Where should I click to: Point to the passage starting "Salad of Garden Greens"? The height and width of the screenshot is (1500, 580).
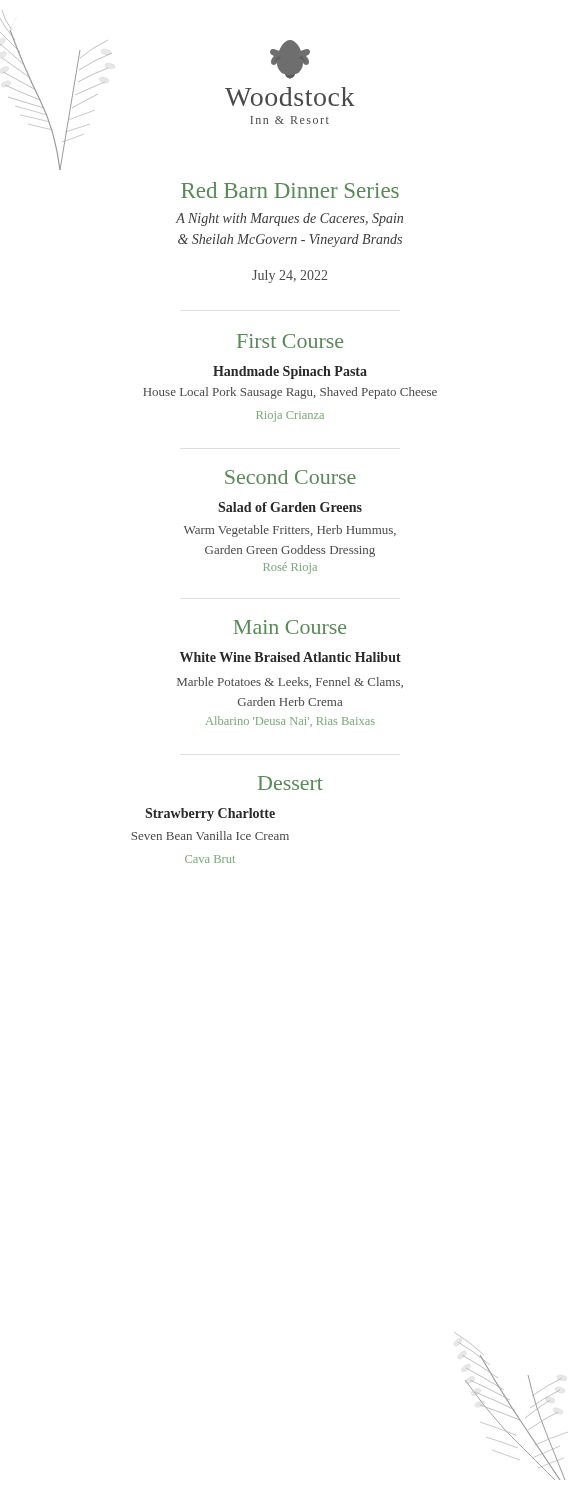pyautogui.click(x=290, y=508)
